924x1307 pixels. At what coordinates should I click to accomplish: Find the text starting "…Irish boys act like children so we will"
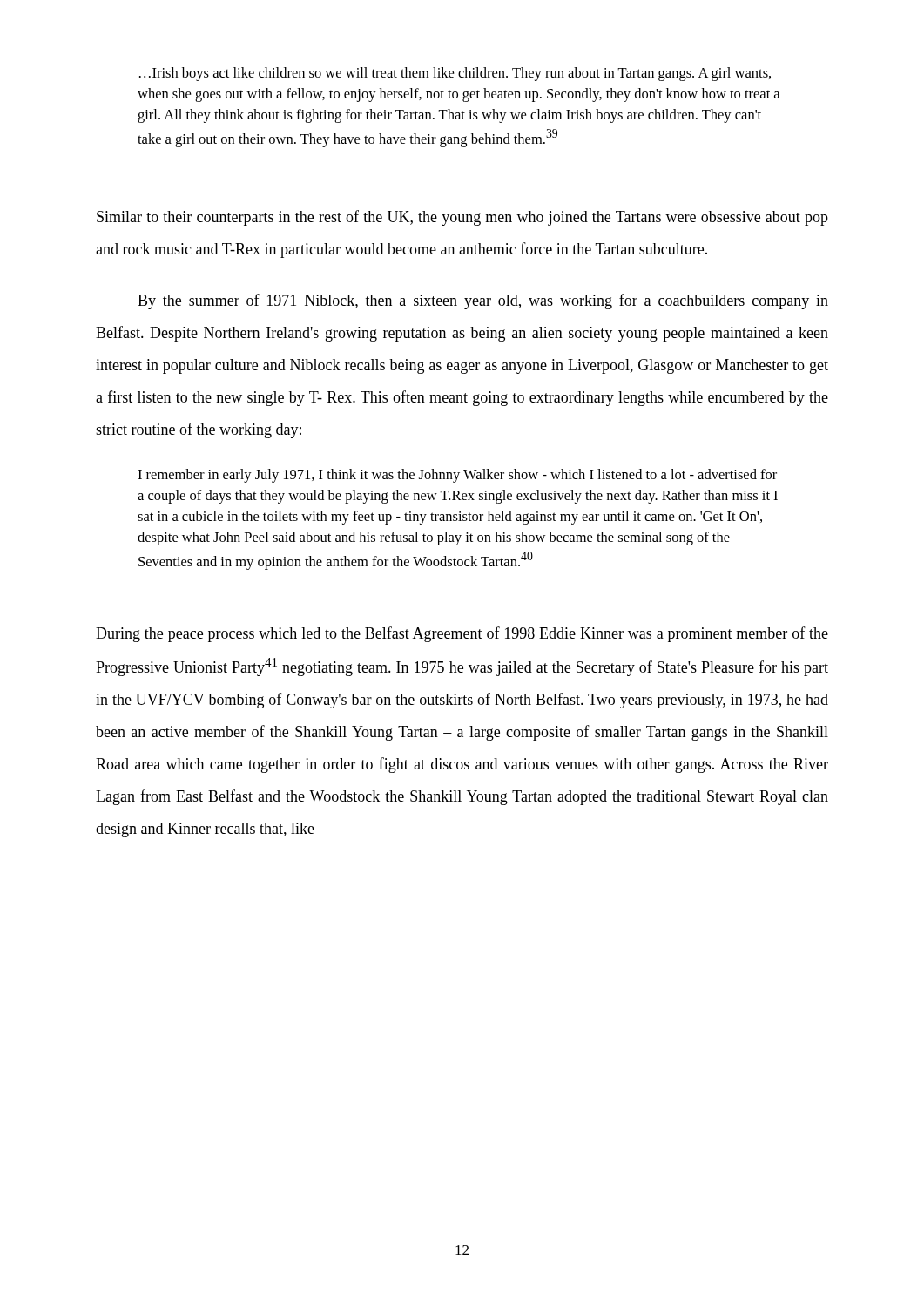click(x=459, y=106)
